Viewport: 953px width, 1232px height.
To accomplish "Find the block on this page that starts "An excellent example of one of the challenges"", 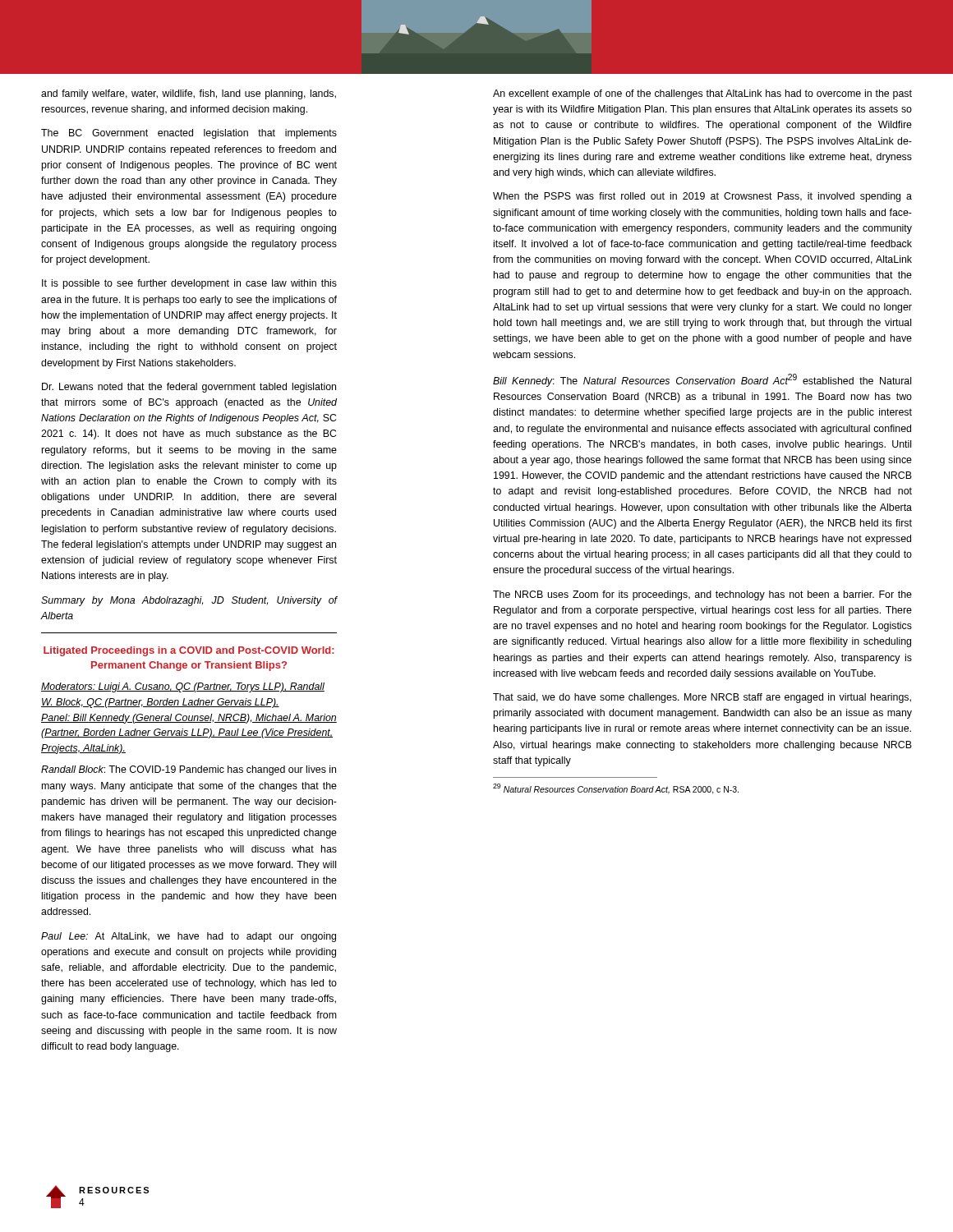I will [x=702, y=133].
